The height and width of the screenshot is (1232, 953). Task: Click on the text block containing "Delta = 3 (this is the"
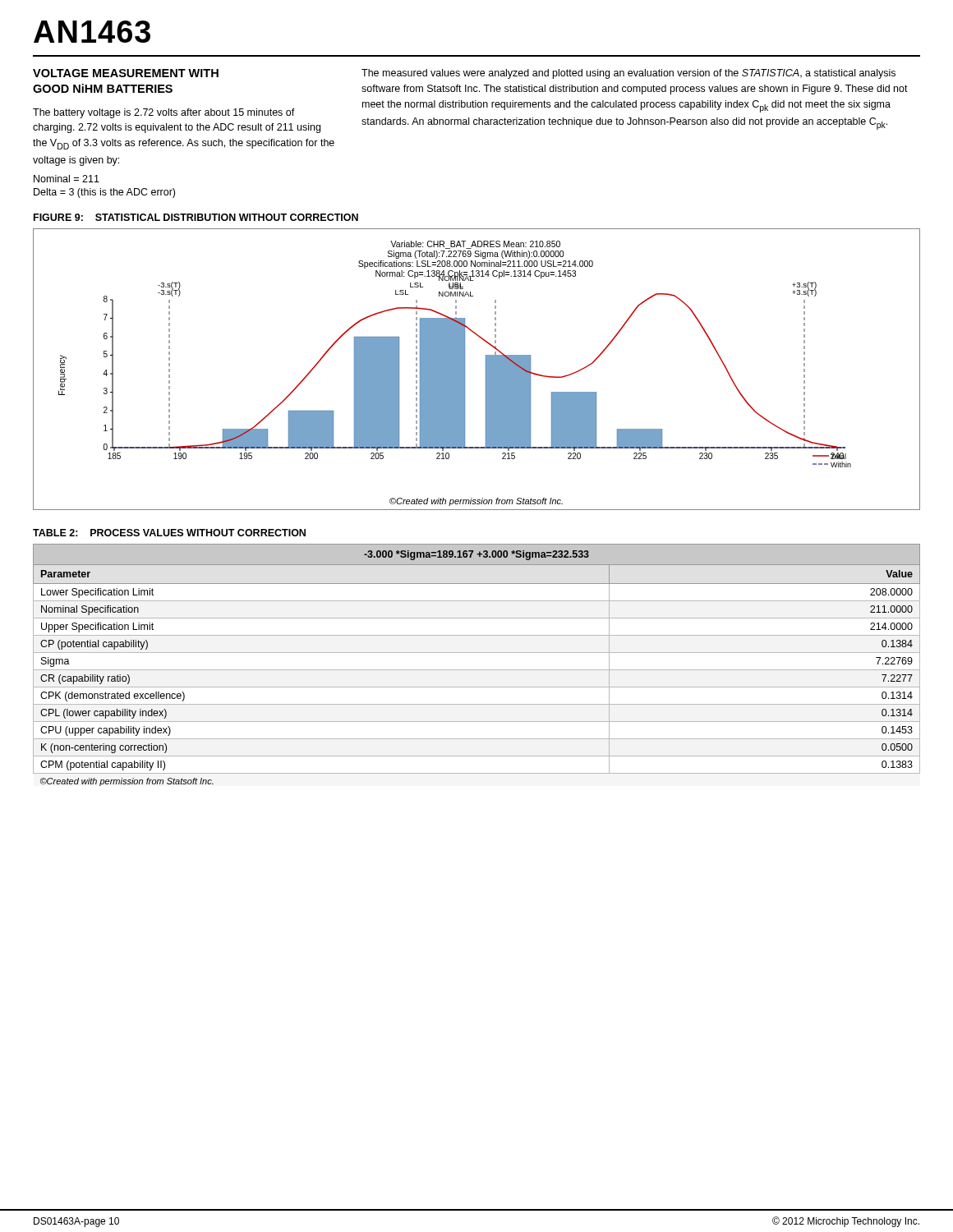(104, 192)
